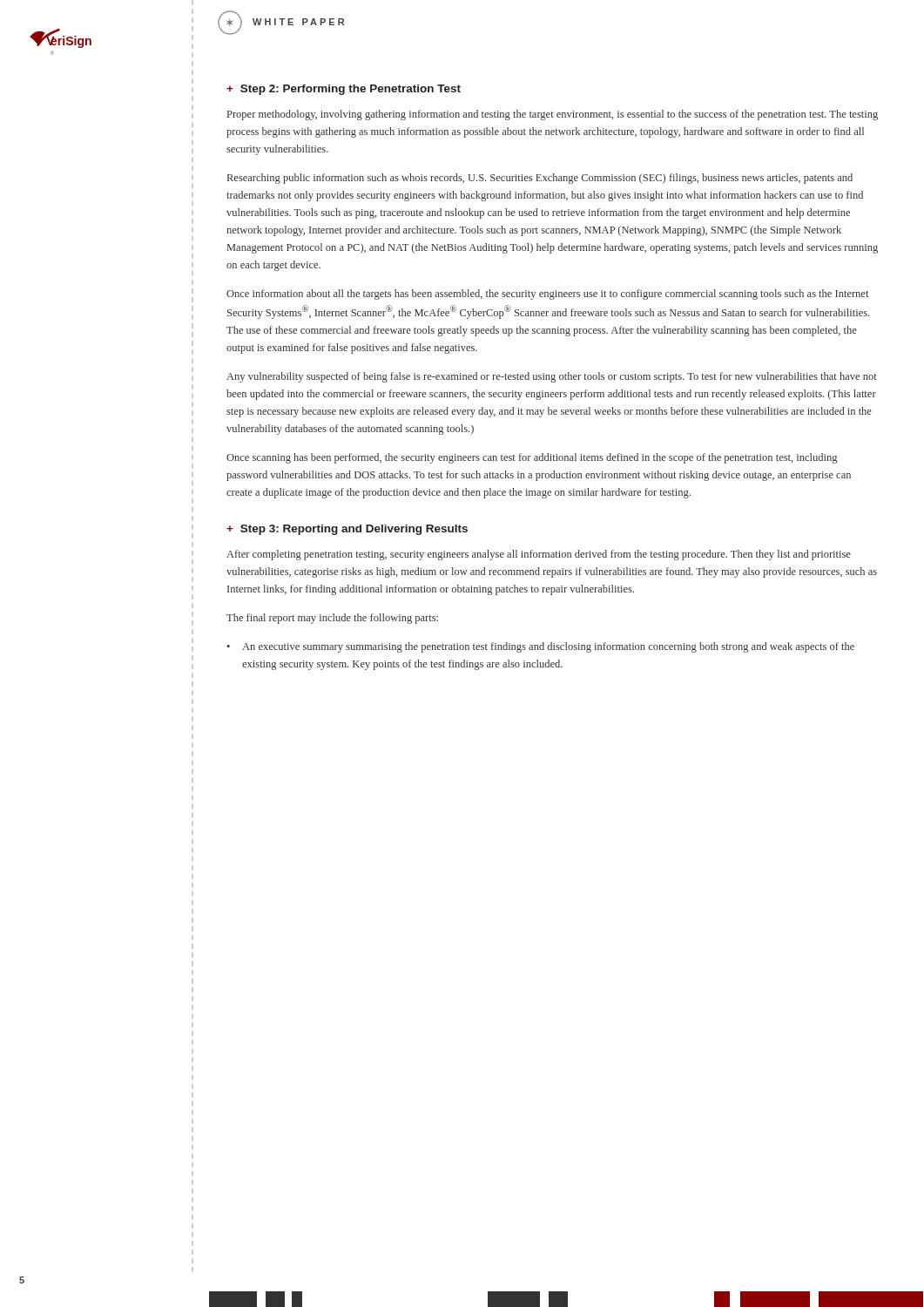Screen dimensions: 1307x924
Task: Where is the passage that starts "After completing penetration testing, security engineers analyse"?
Action: (552, 572)
